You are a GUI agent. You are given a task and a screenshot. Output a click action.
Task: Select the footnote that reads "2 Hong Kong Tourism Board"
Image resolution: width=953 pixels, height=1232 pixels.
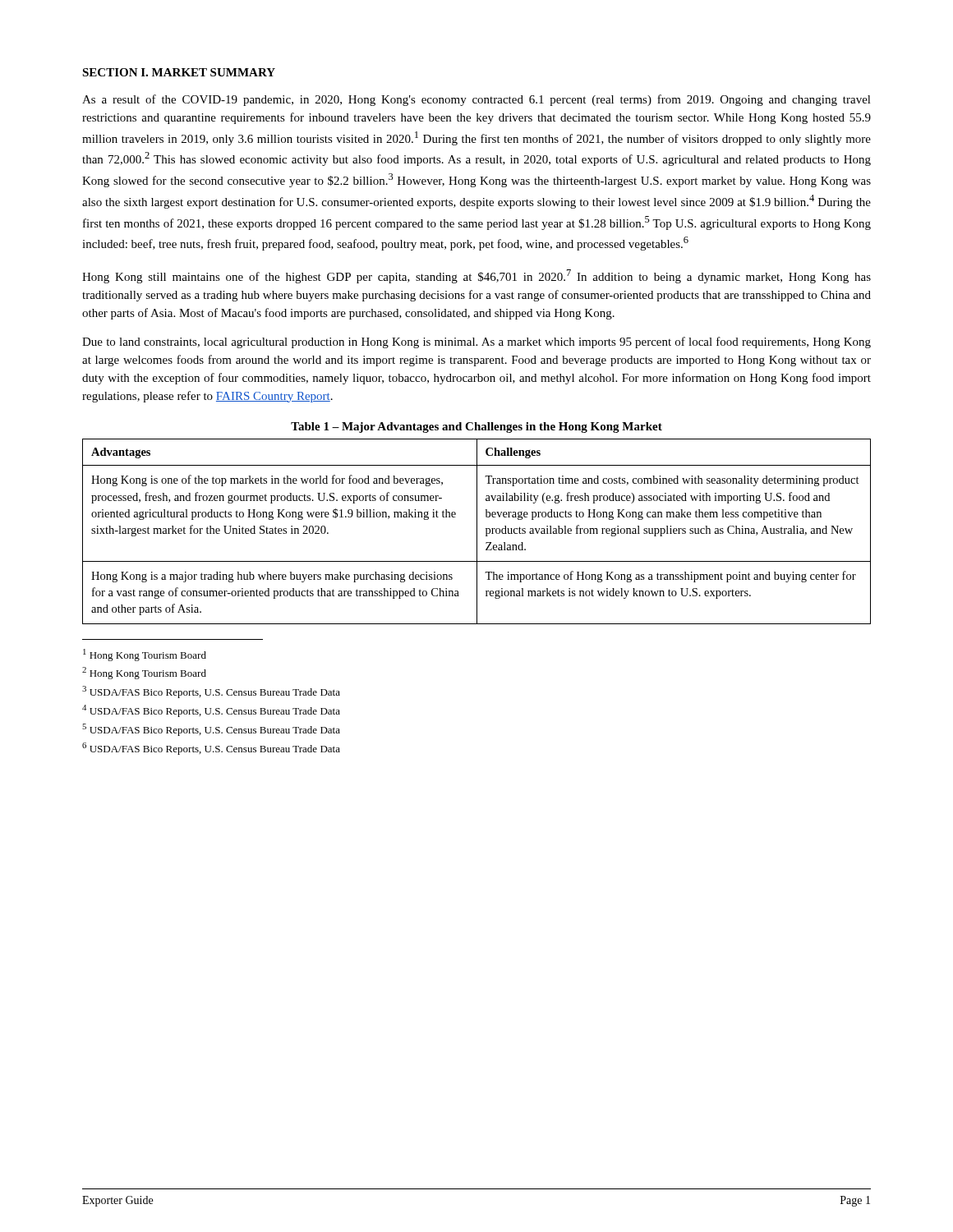tap(144, 672)
